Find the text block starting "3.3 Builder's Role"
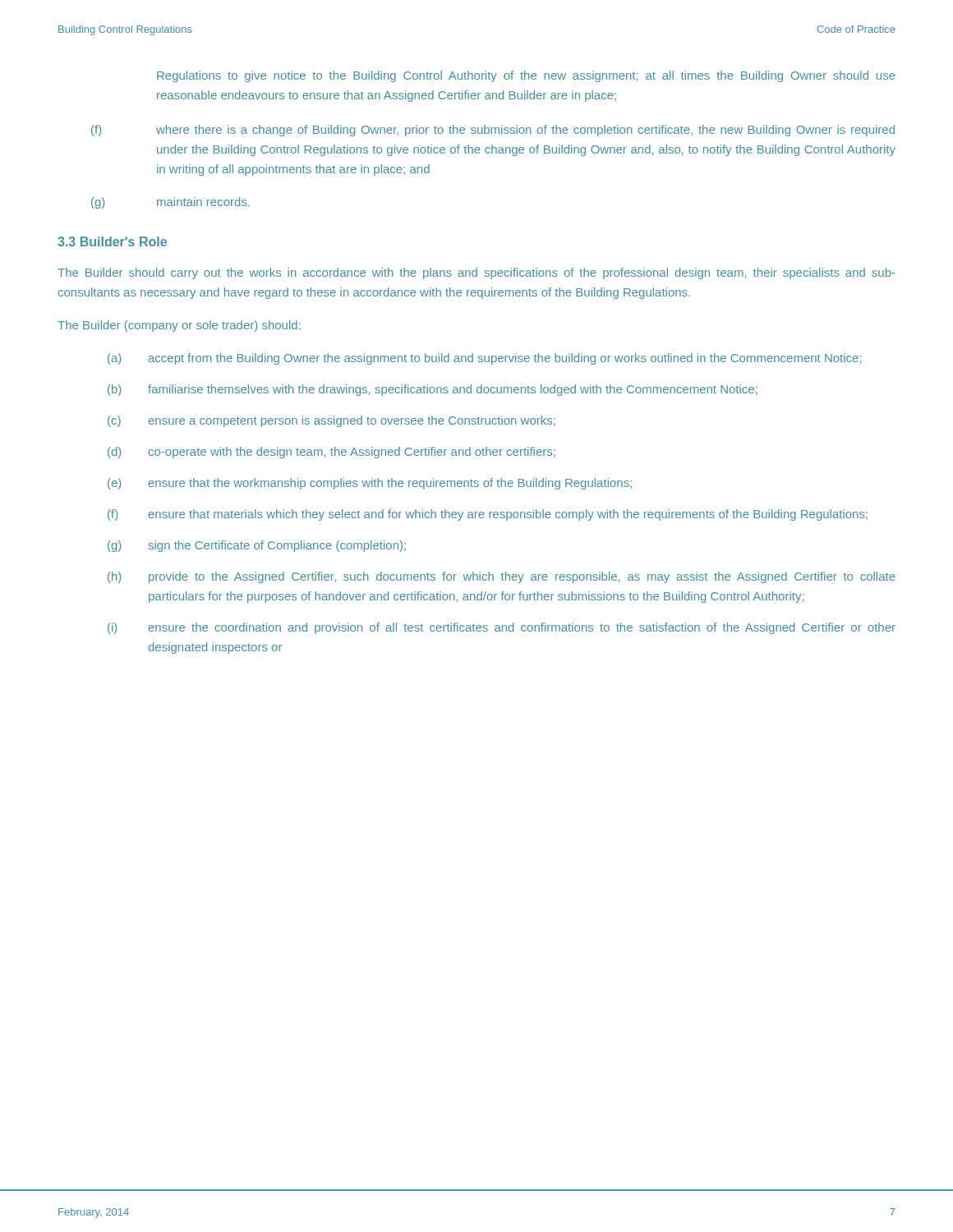This screenshot has height=1232, width=953. click(112, 242)
